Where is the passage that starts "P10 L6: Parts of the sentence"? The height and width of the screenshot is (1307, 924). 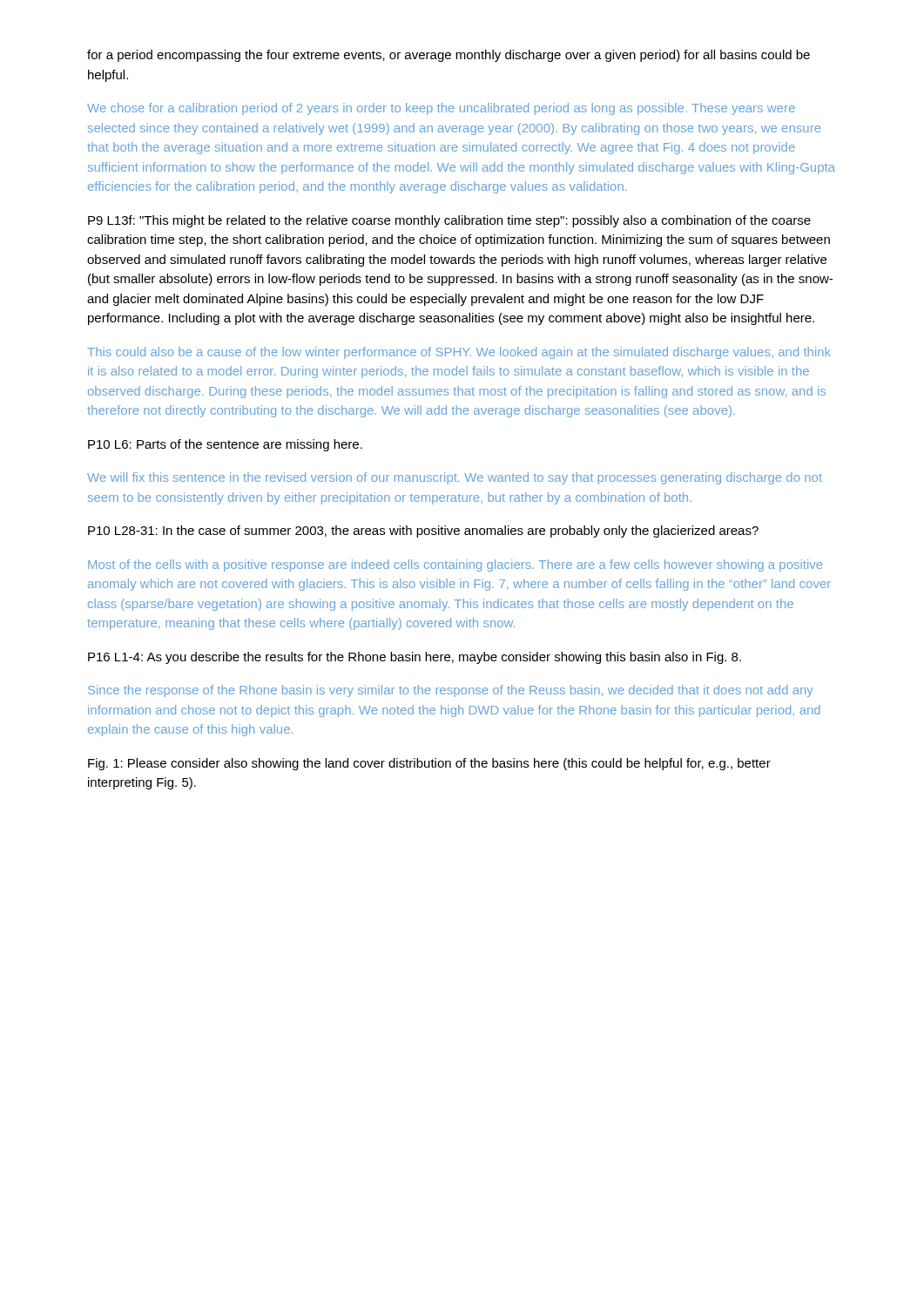pyautogui.click(x=225, y=444)
